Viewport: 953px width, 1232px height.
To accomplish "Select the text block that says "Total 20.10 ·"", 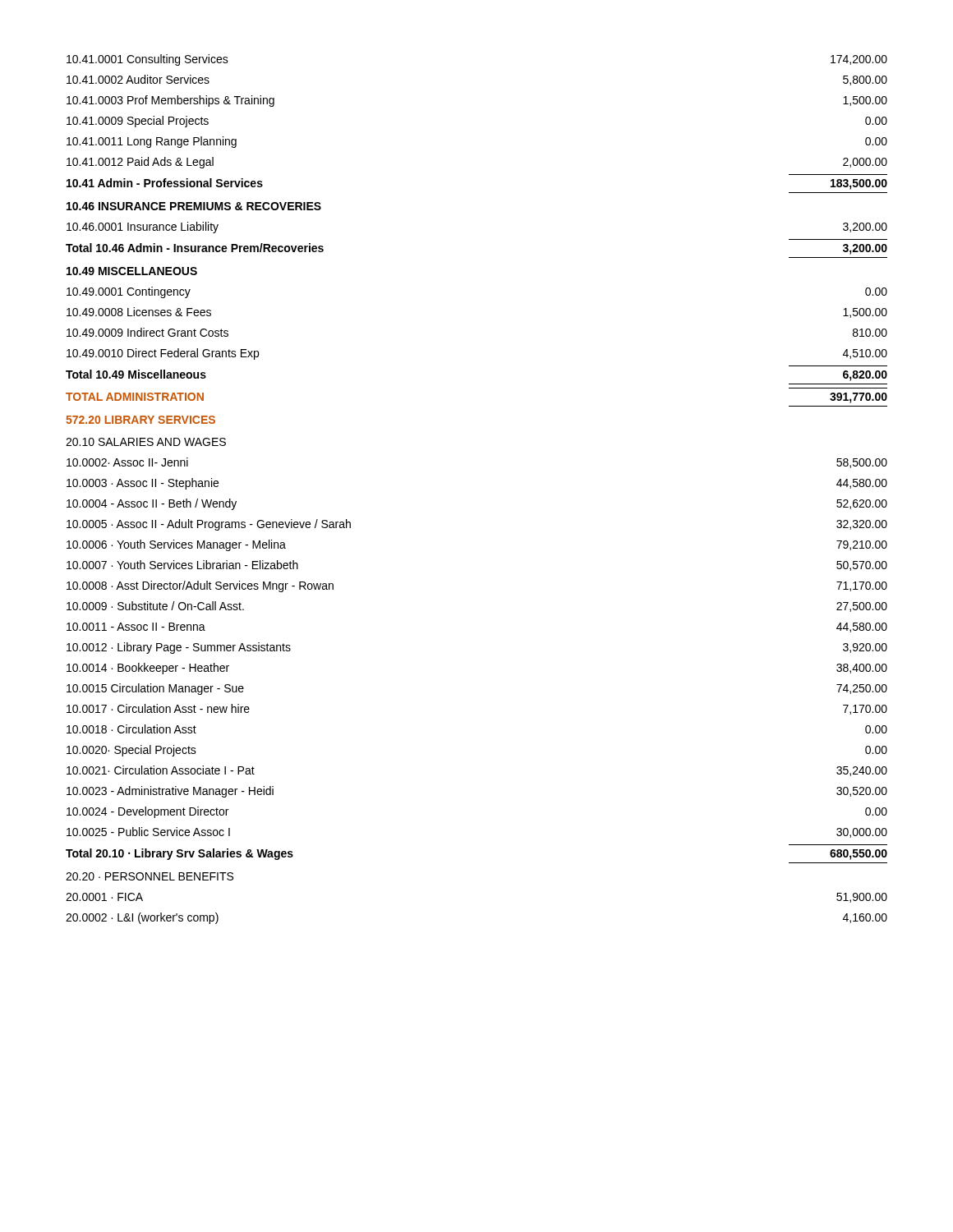I will coord(180,854).
